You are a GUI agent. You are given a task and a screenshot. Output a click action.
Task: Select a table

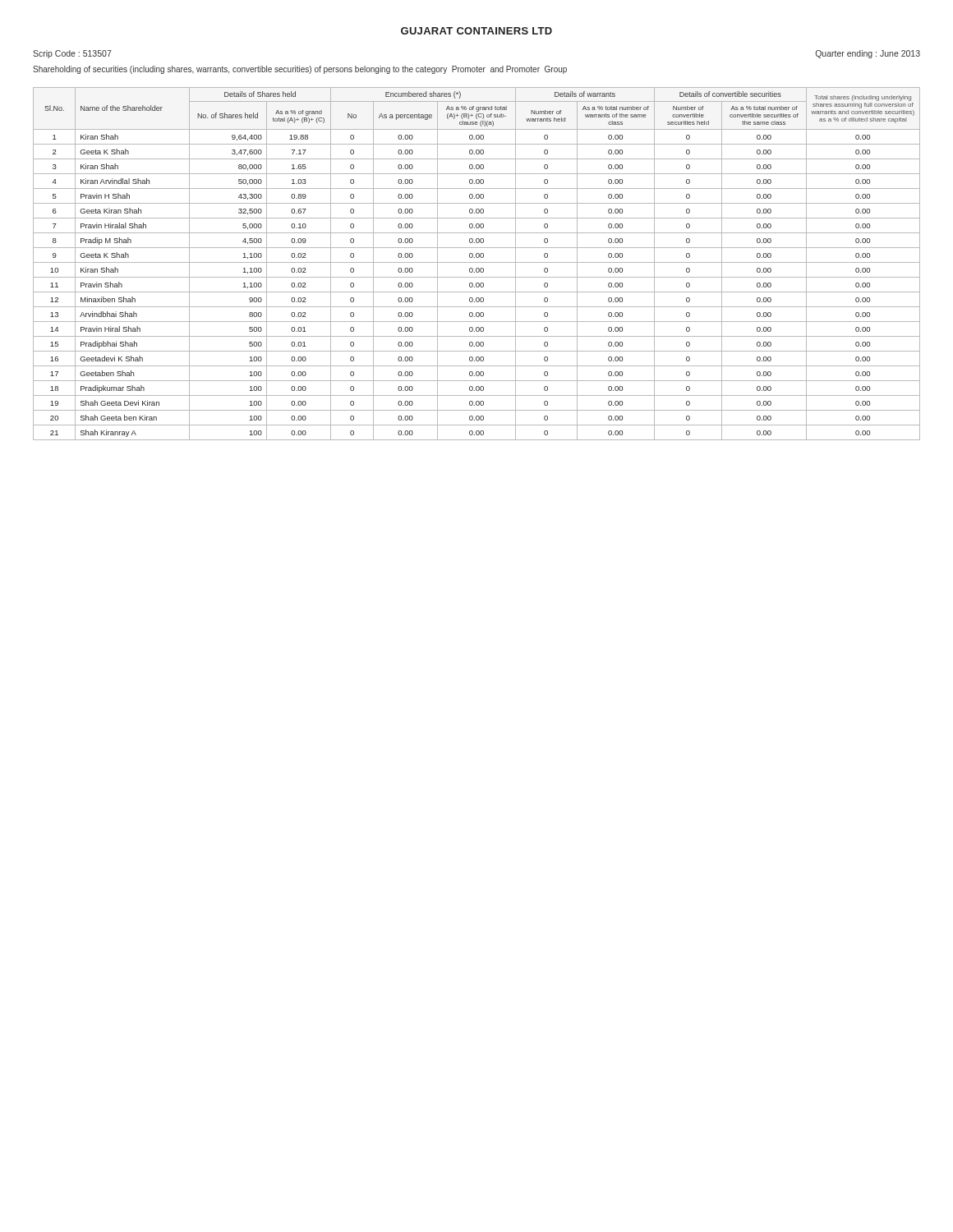(x=476, y=264)
